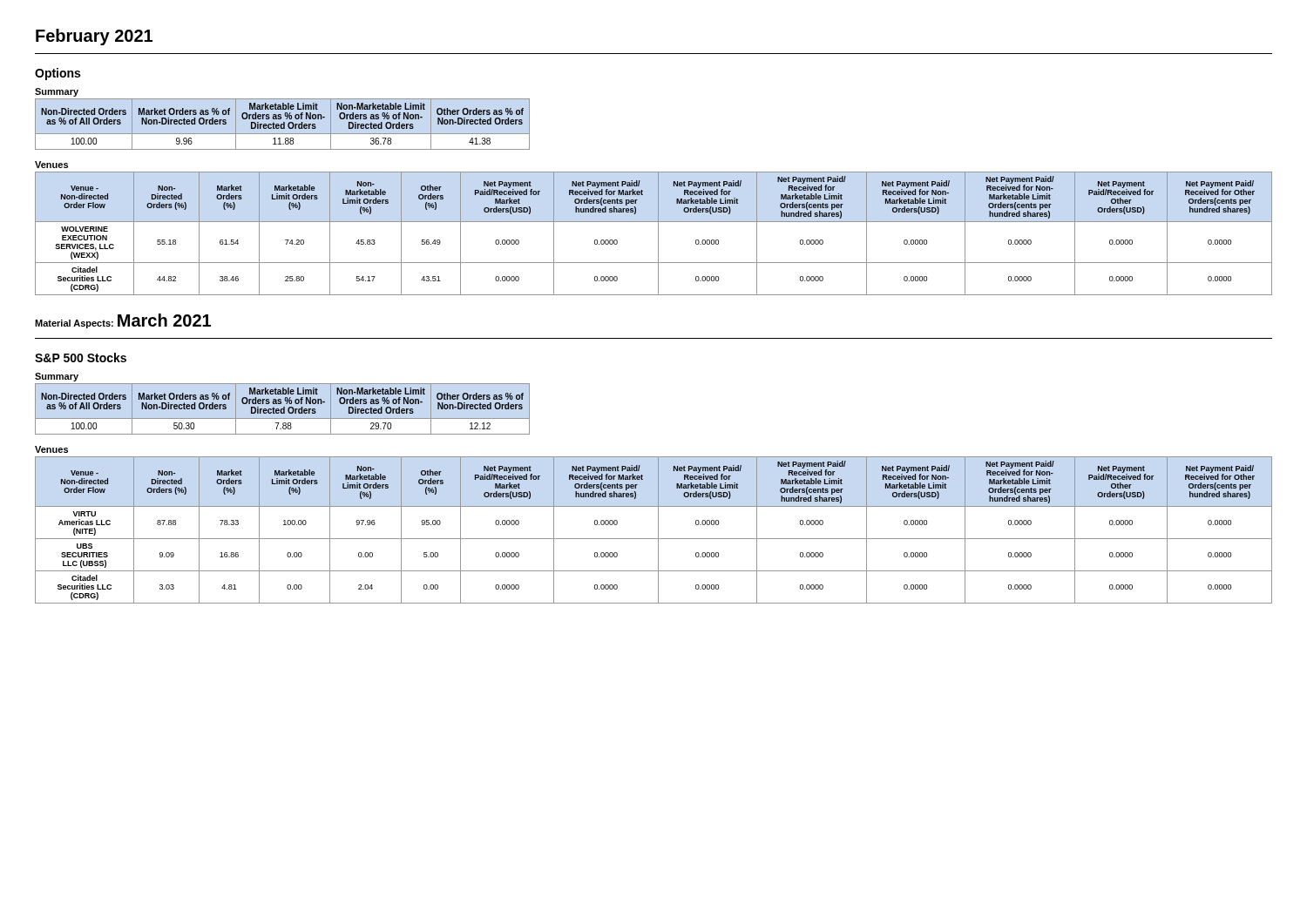Select the title containing "March 2021"
Viewport: 1307px width, 924px height.
tap(164, 321)
